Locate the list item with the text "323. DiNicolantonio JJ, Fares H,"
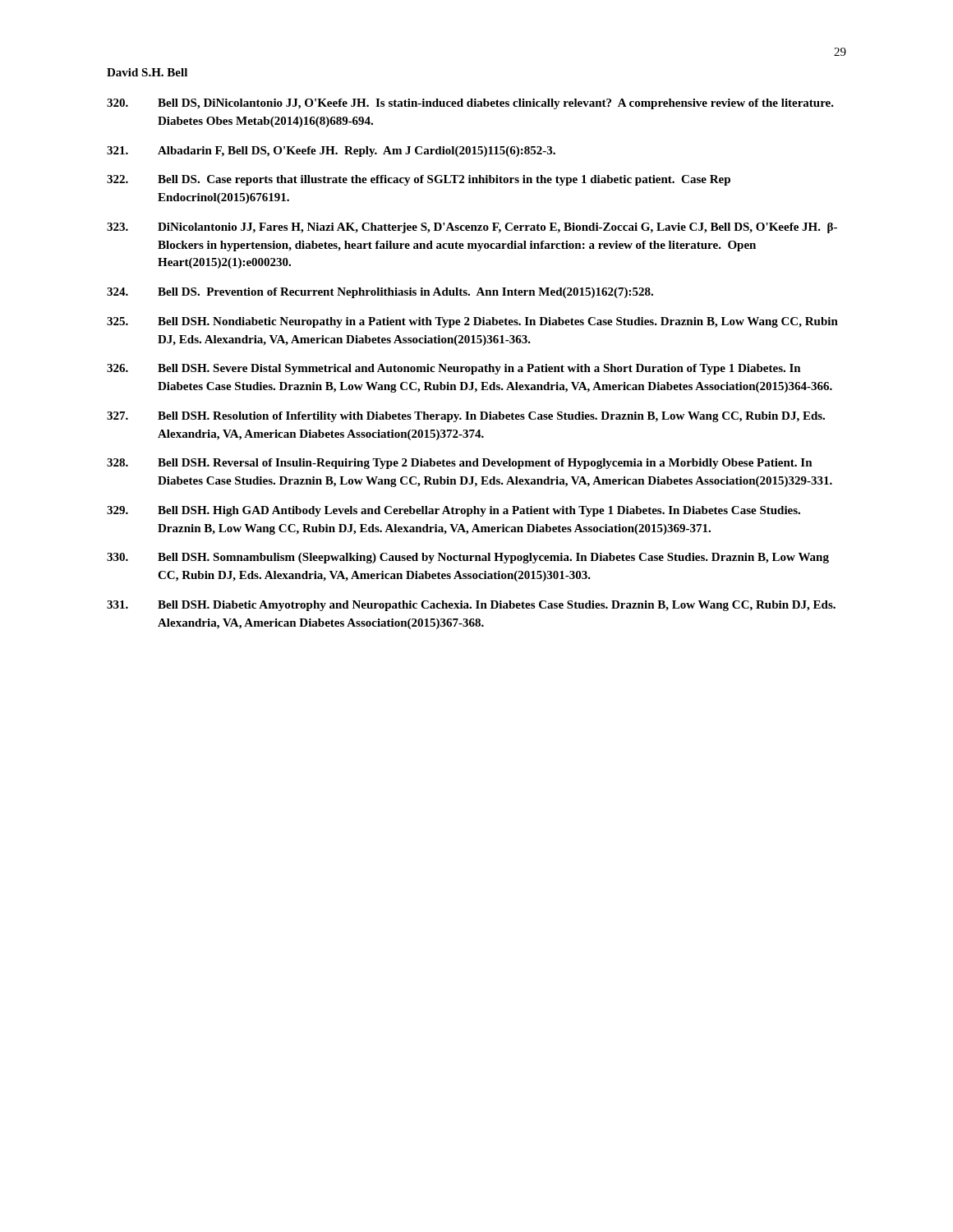This screenshot has width=953, height=1232. [476, 245]
